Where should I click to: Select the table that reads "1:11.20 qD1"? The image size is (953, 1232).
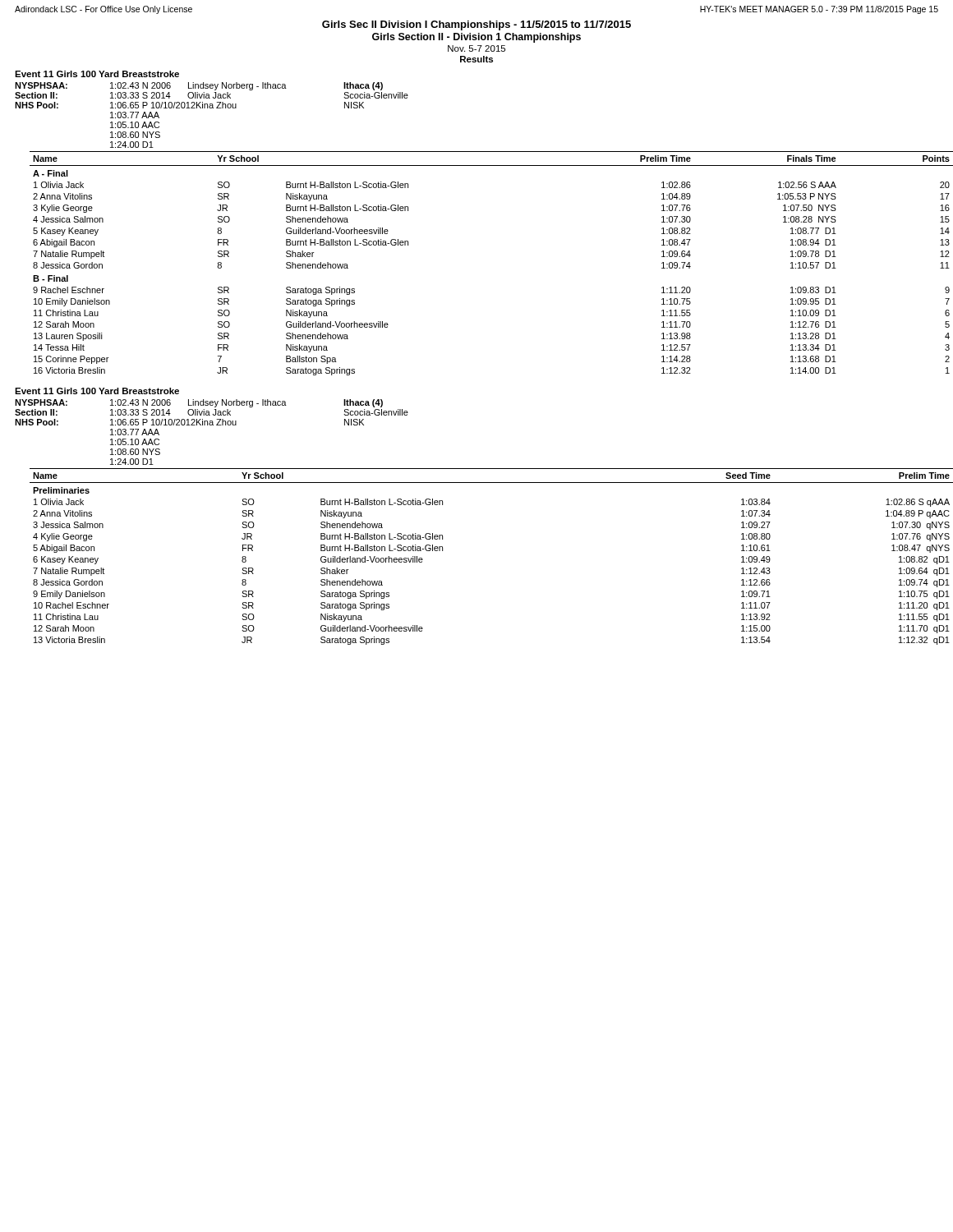[x=476, y=557]
